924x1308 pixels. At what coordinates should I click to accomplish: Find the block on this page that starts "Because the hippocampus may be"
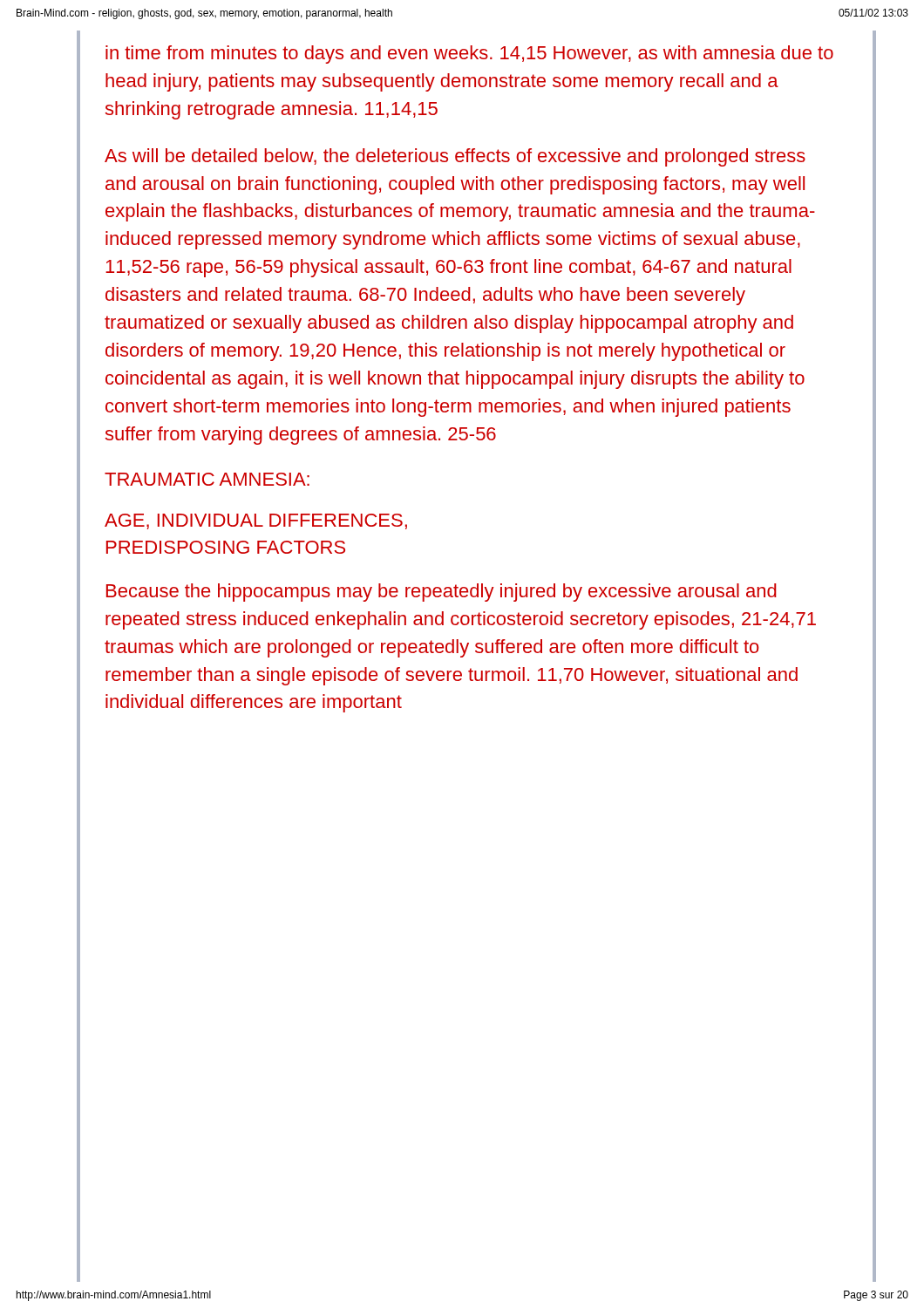click(461, 646)
